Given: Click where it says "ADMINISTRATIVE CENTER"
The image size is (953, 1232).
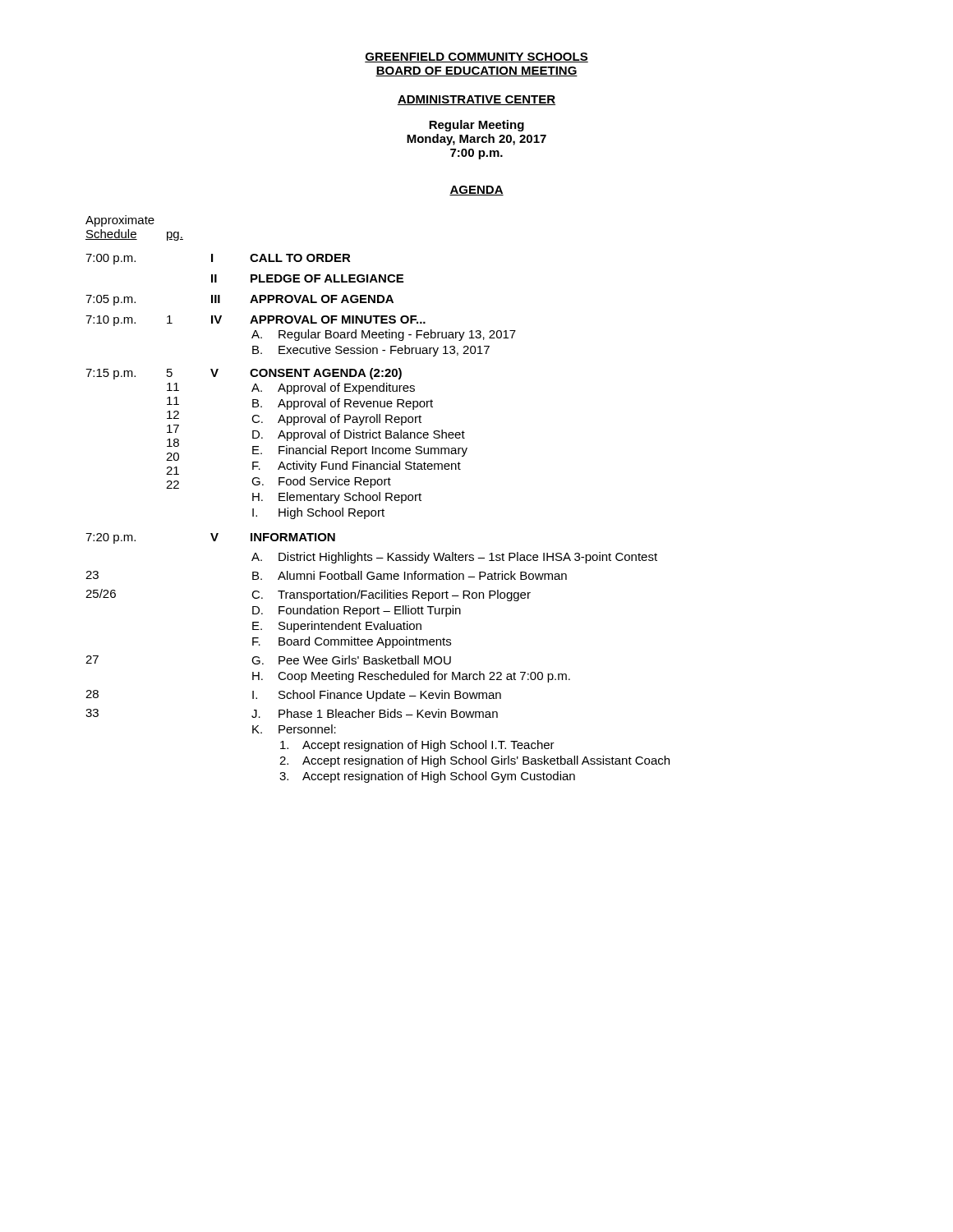Looking at the screenshot, I should point(476,99).
